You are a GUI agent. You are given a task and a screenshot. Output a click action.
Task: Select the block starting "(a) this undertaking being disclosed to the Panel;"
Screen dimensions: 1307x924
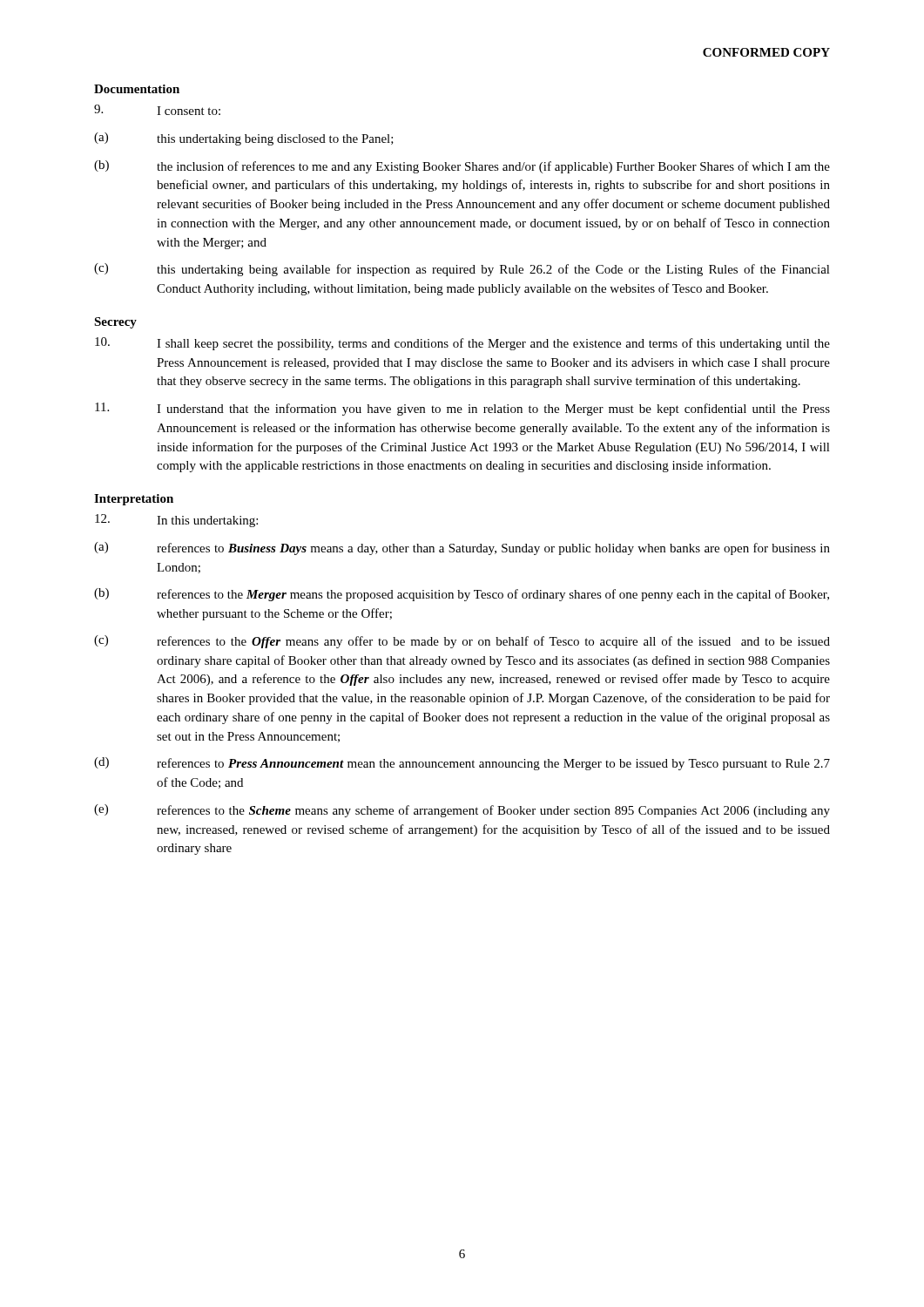pos(244,139)
